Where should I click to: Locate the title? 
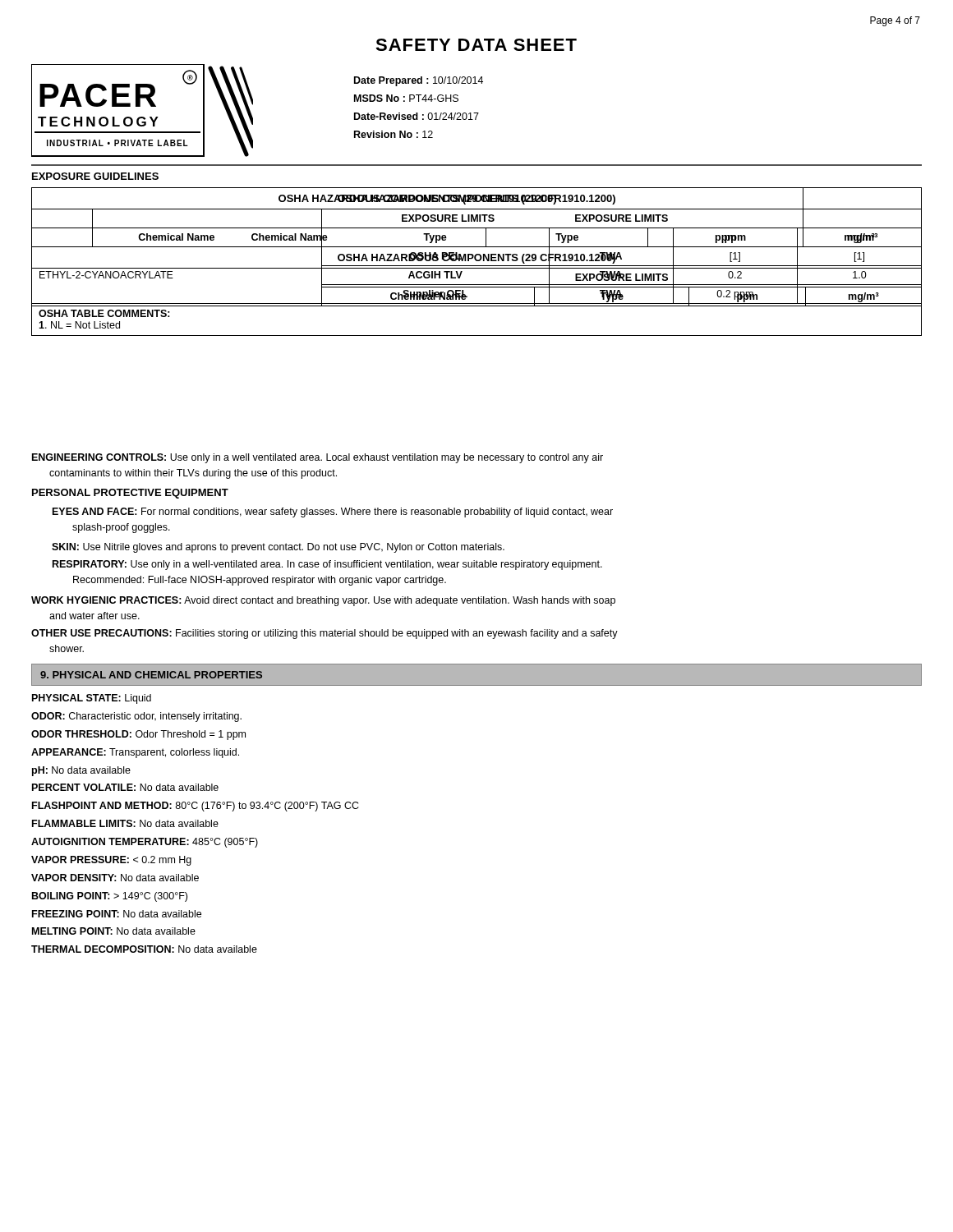[x=476, y=45]
